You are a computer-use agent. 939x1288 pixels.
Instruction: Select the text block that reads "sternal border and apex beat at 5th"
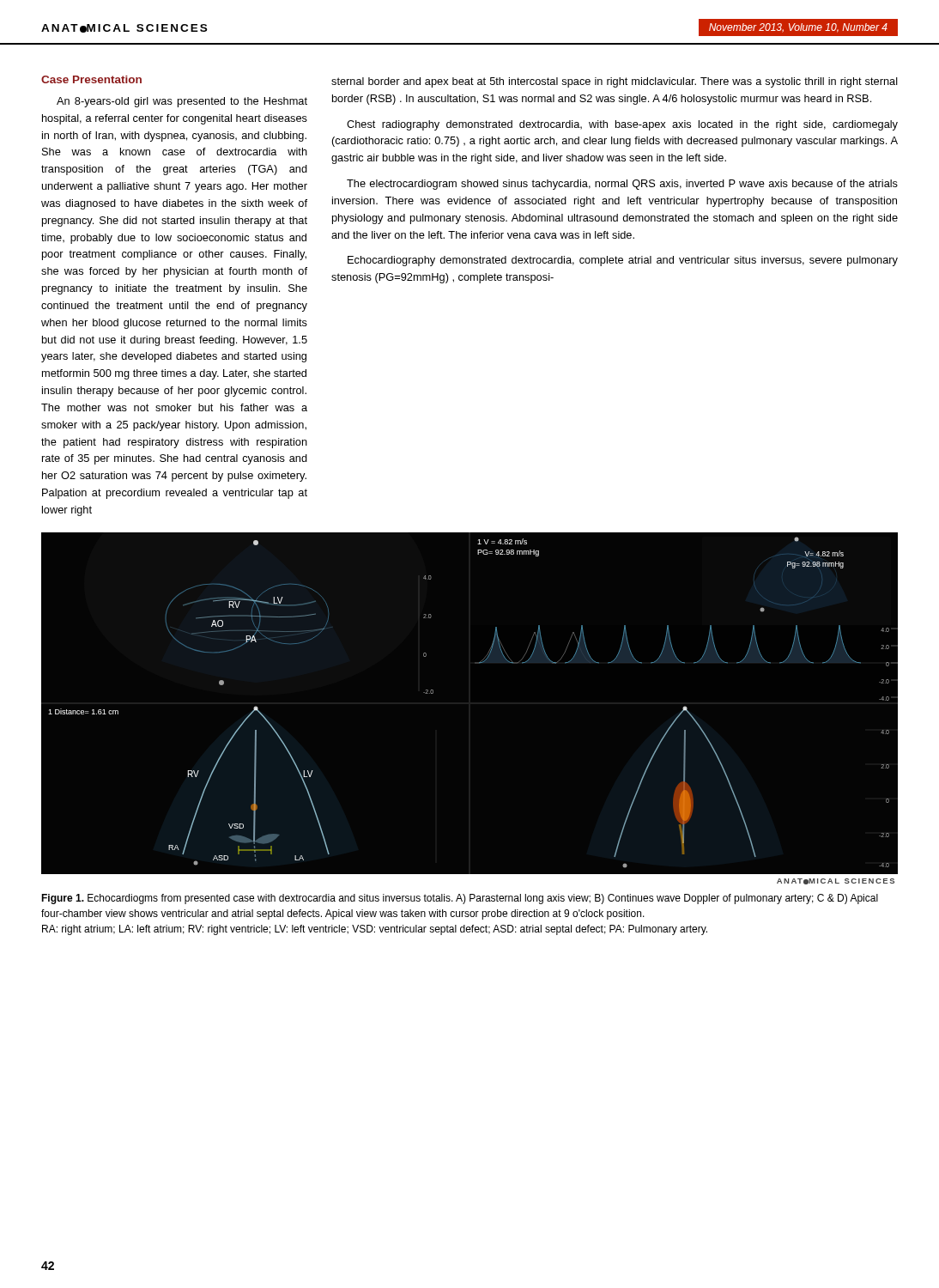point(615,180)
